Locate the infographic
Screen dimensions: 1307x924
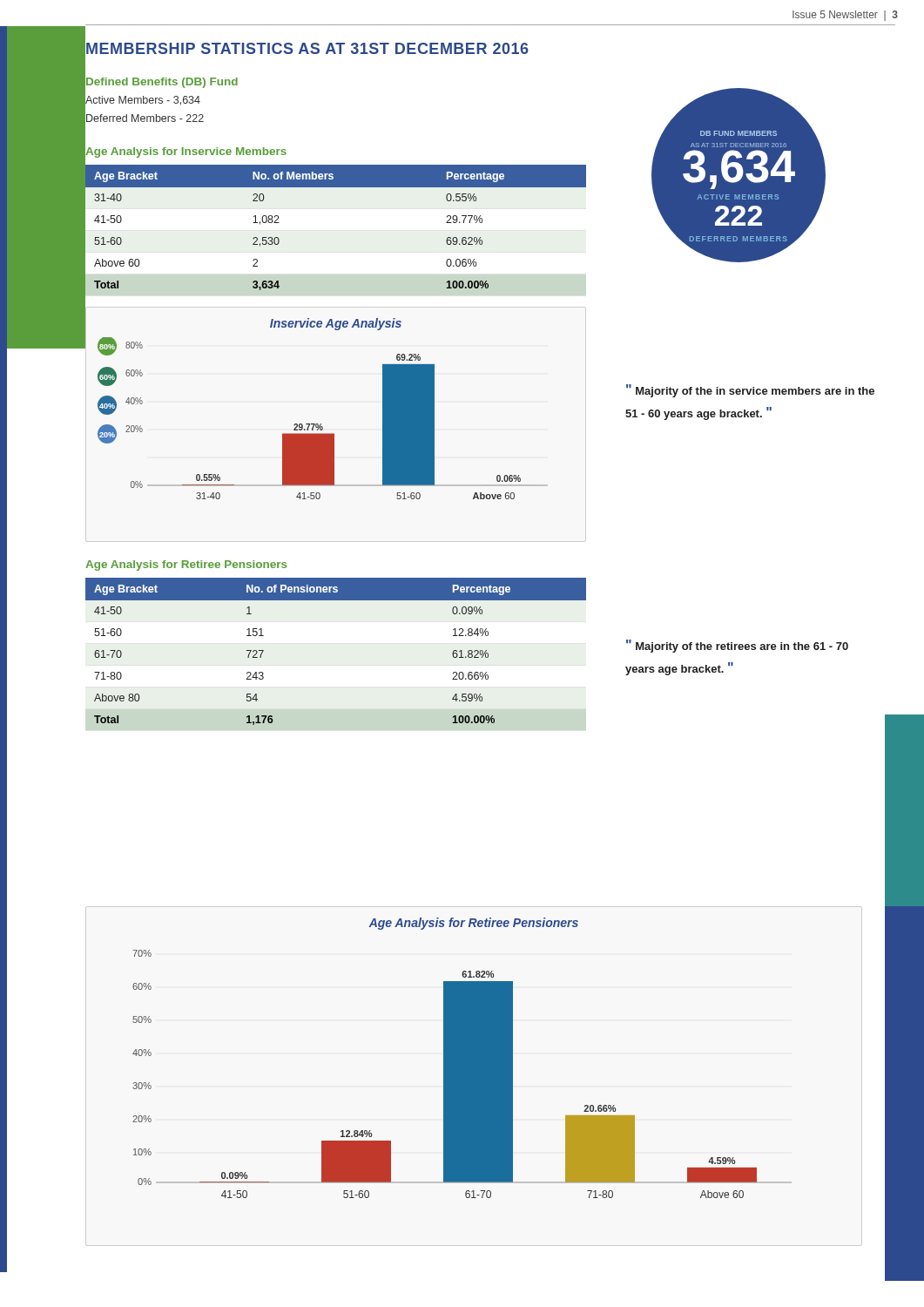pyautogui.click(x=756, y=173)
